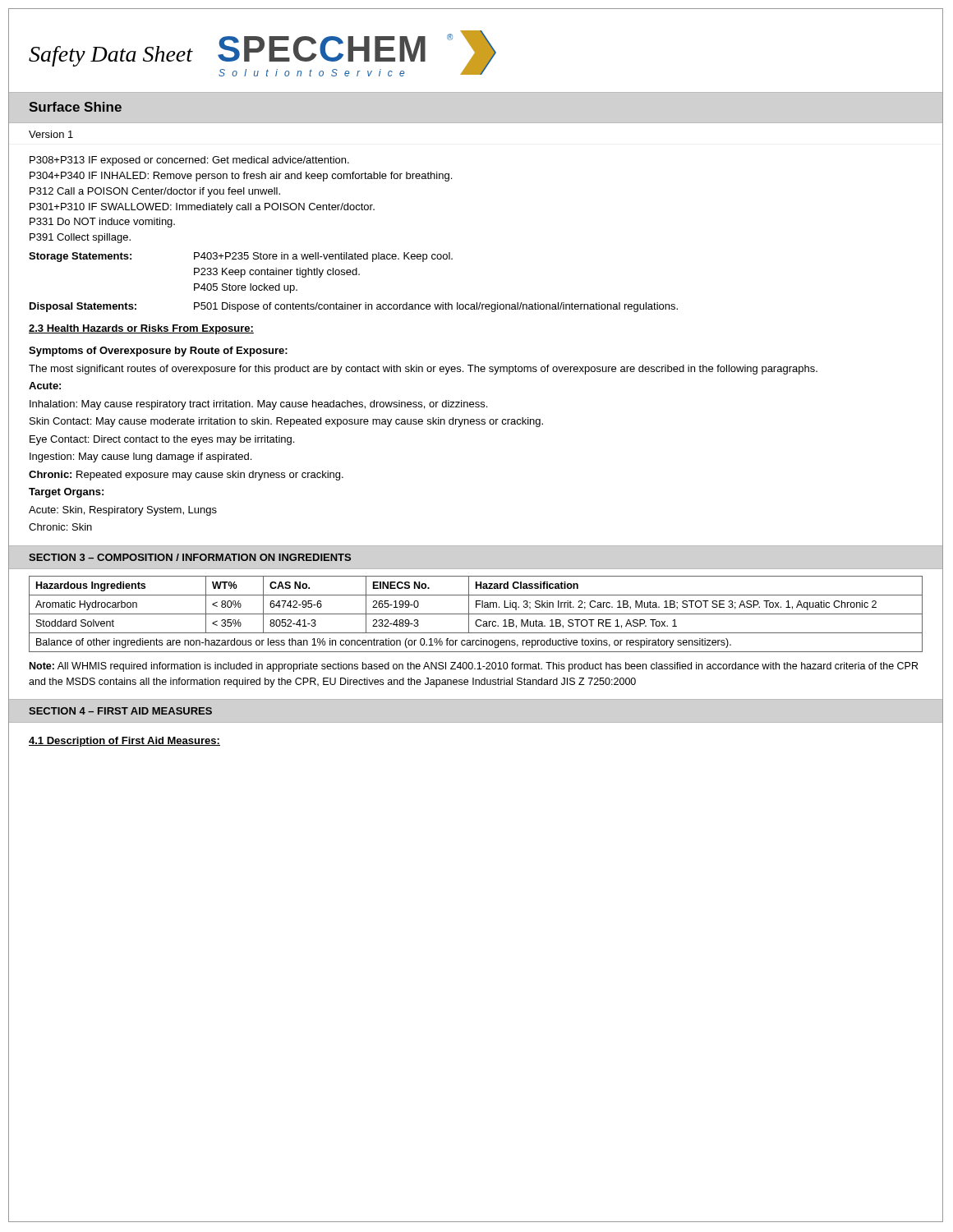Click on the text block that reads "P308+P313 IF exposed or concerned: Get"

(x=189, y=161)
